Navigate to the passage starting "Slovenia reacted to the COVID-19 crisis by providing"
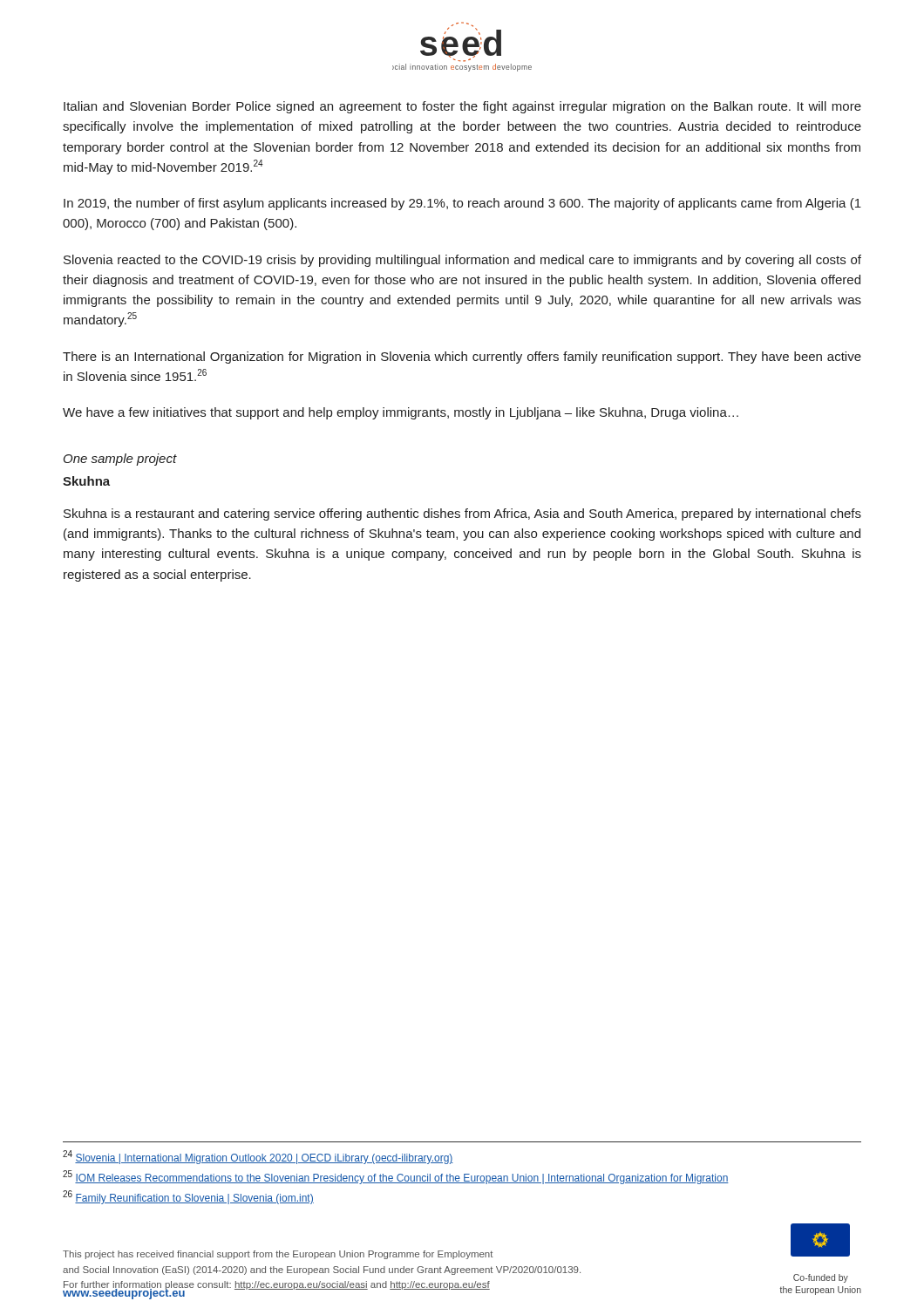 pos(462,289)
